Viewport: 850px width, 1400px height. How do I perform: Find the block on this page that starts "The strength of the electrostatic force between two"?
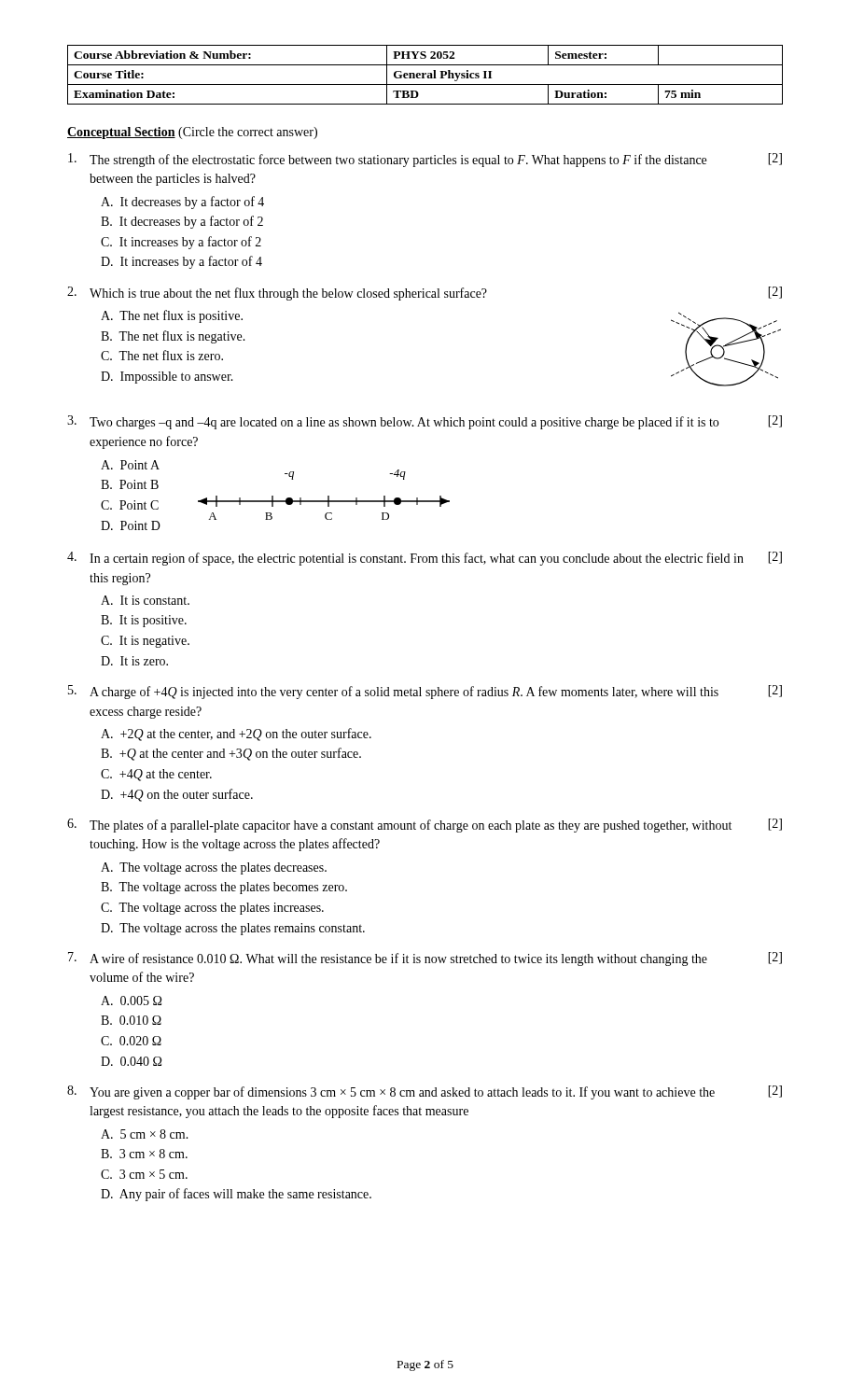click(x=425, y=160)
